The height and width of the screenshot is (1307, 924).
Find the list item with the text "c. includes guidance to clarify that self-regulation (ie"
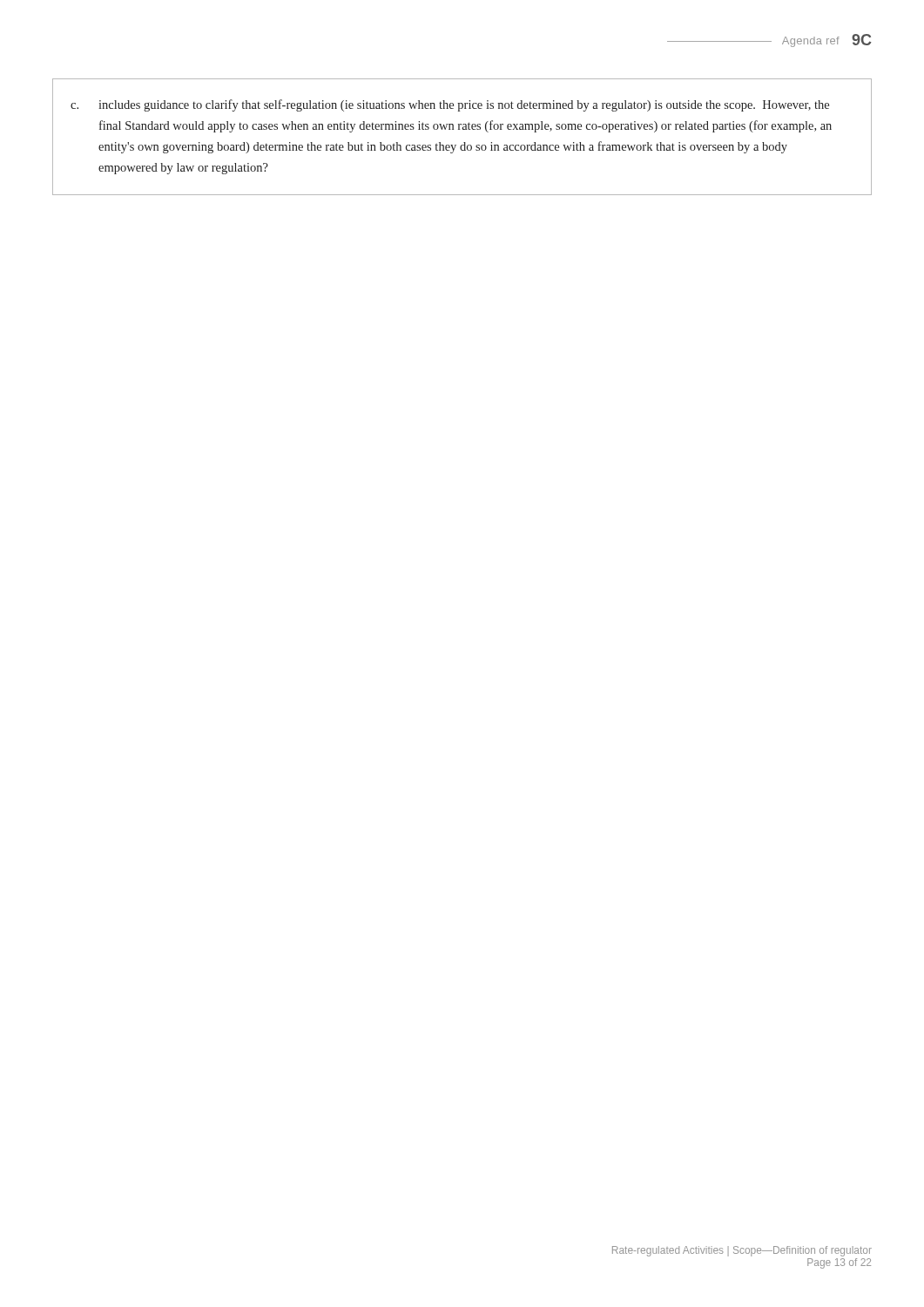tap(458, 137)
